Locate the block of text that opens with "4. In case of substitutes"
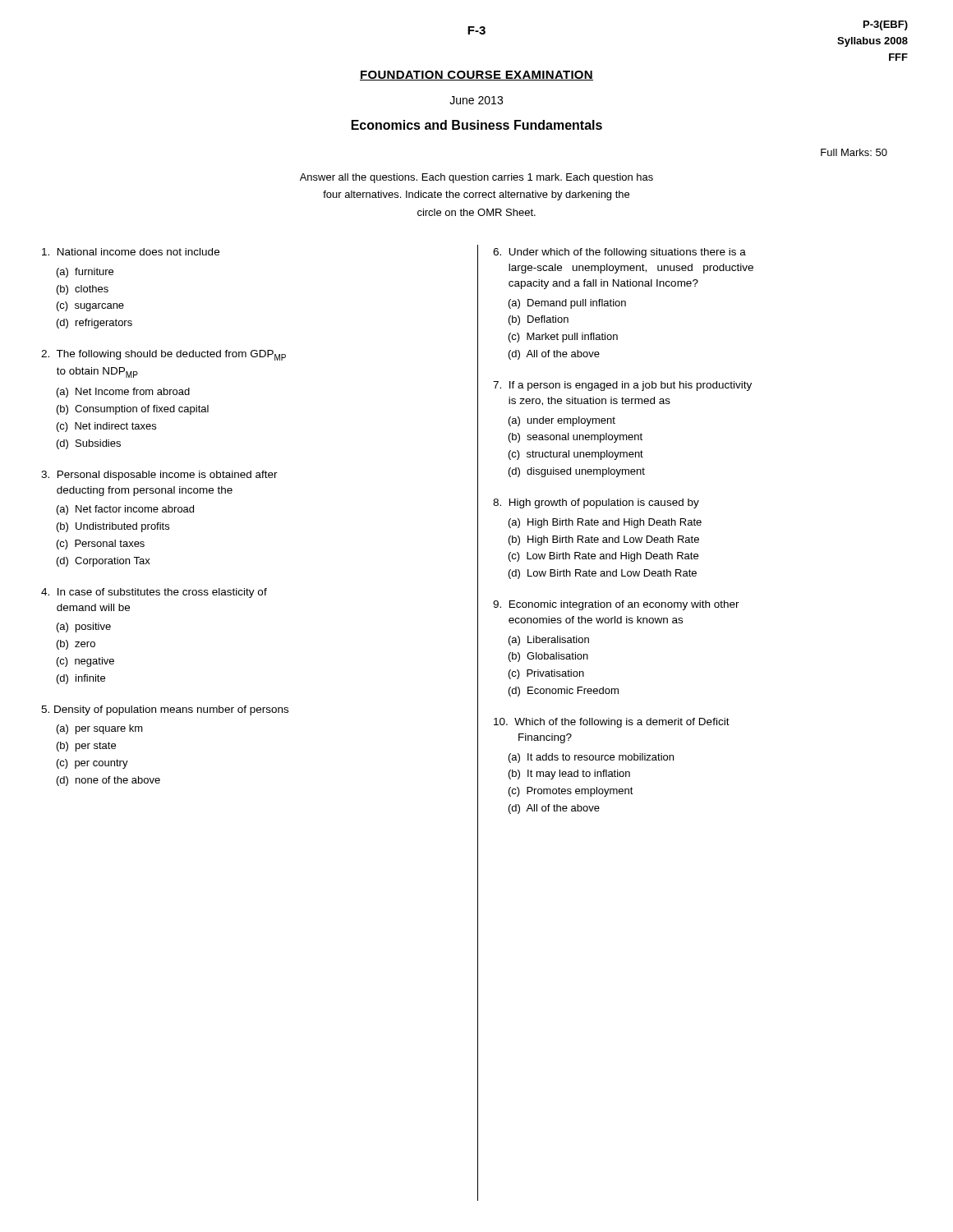This screenshot has height=1232, width=953. 154,593
